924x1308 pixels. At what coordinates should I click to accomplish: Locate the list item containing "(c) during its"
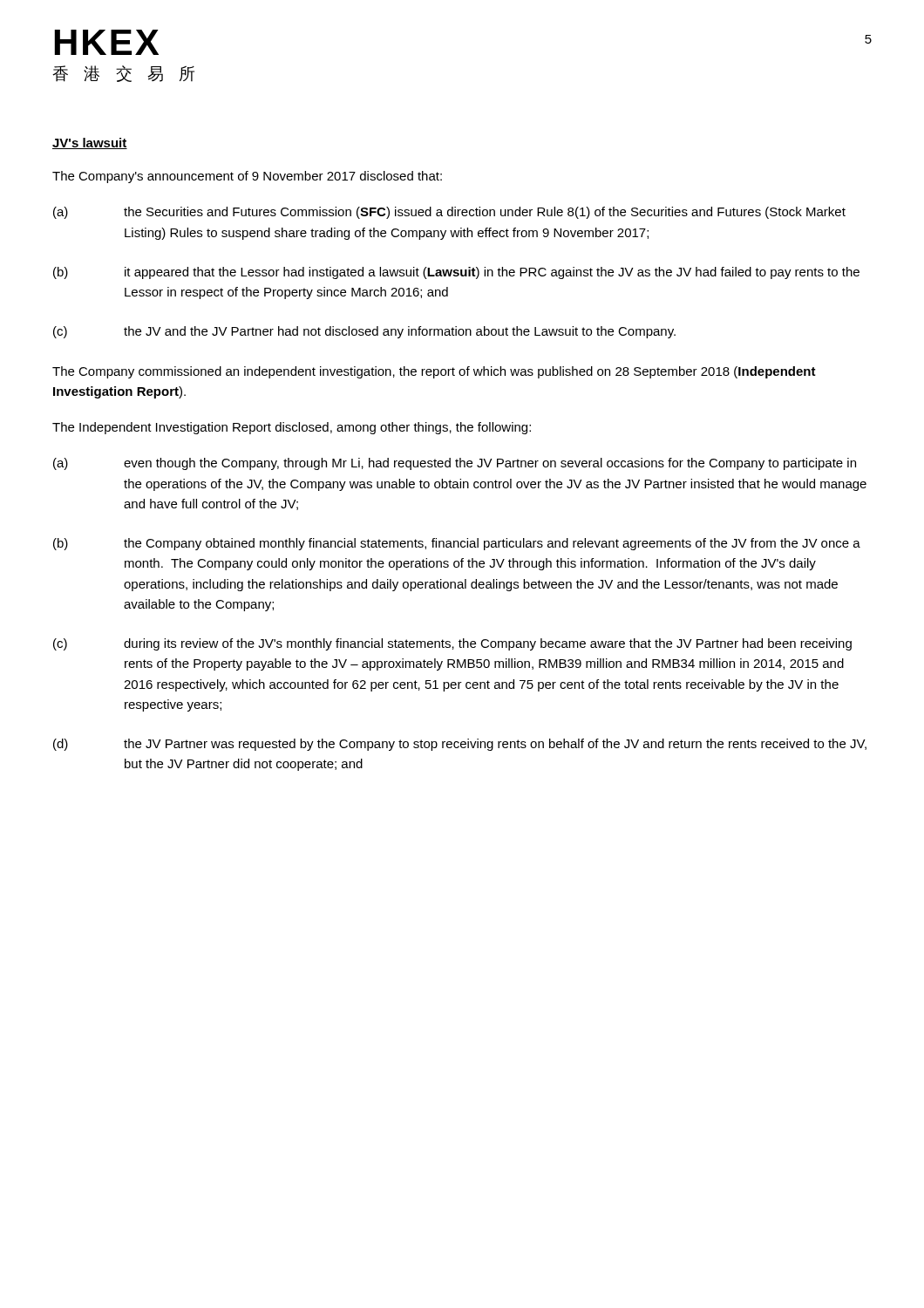(x=462, y=674)
